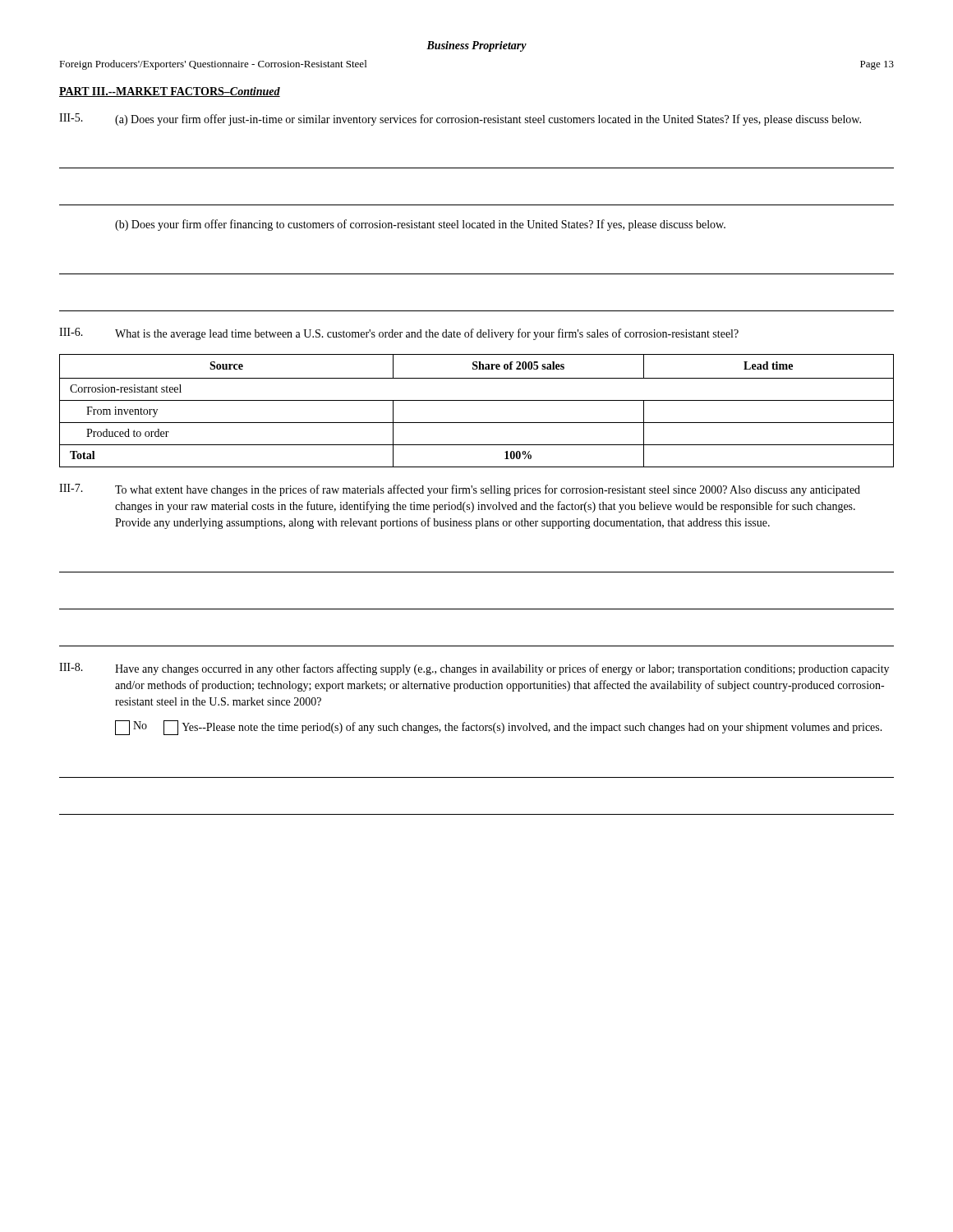Find the passage starting "(b) Does your"
The width and height of the screenshot is (953, 1232).
(504, 225)
